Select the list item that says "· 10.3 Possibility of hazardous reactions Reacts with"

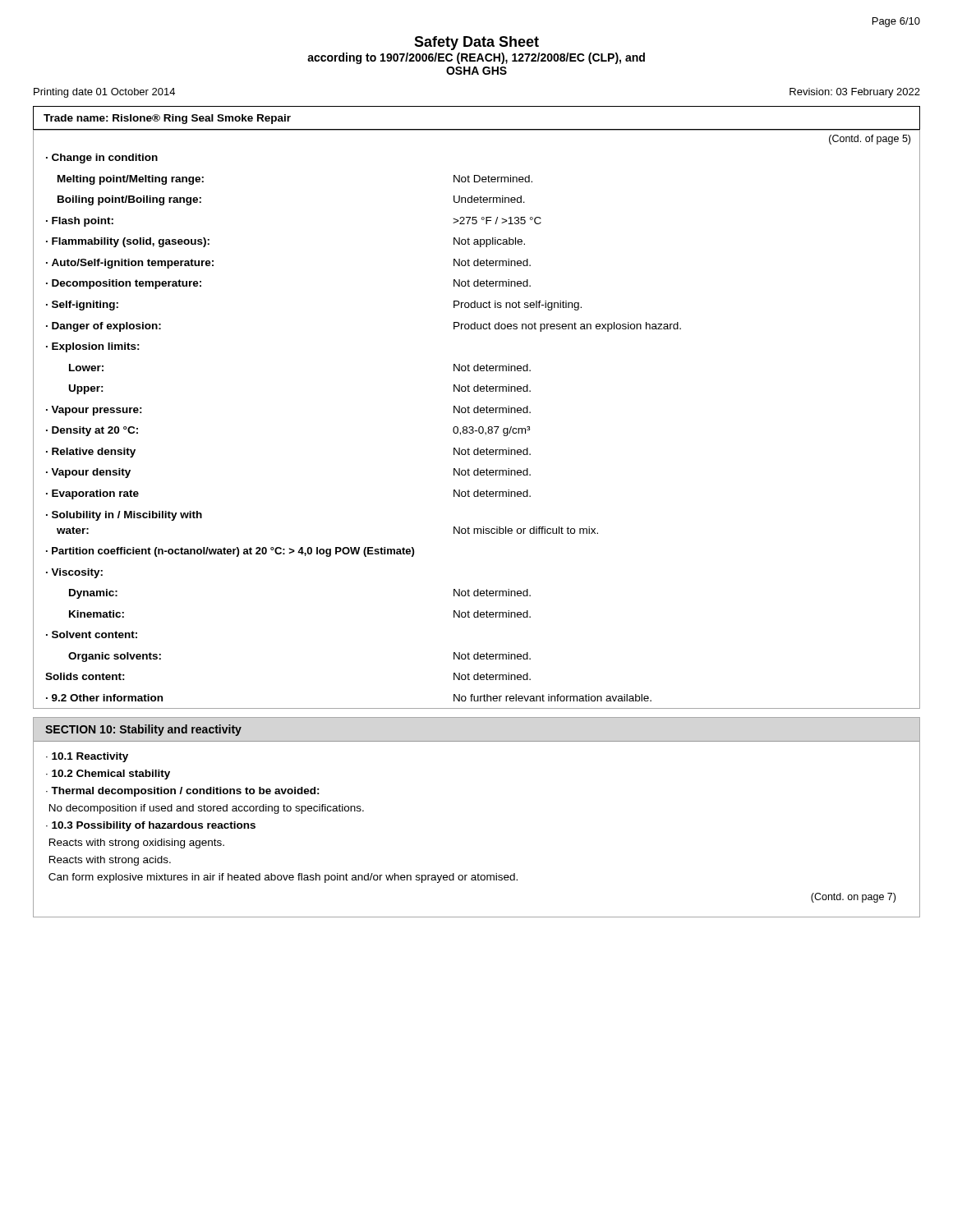151,826
